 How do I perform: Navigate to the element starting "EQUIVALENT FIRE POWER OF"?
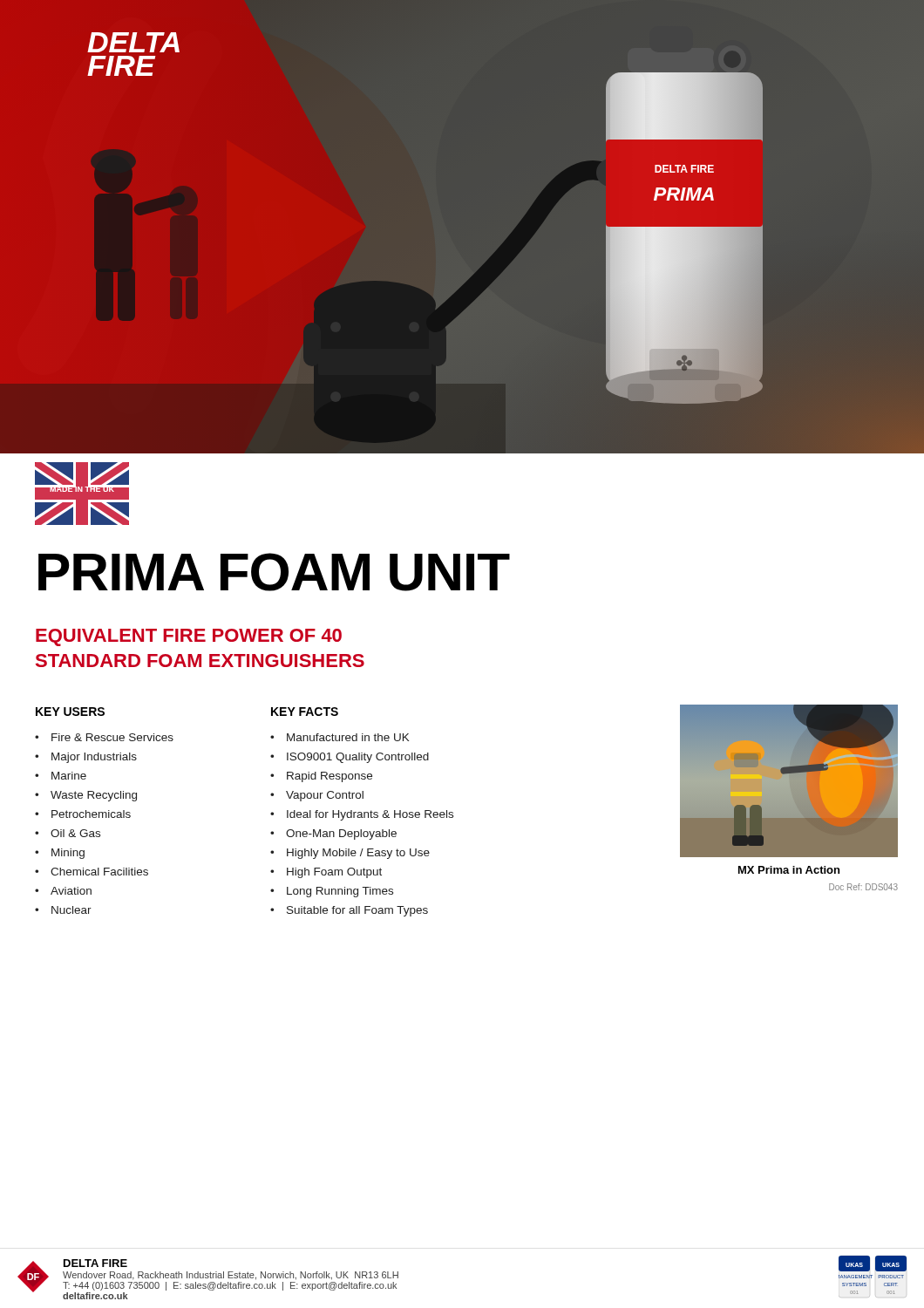click(200, 648)
